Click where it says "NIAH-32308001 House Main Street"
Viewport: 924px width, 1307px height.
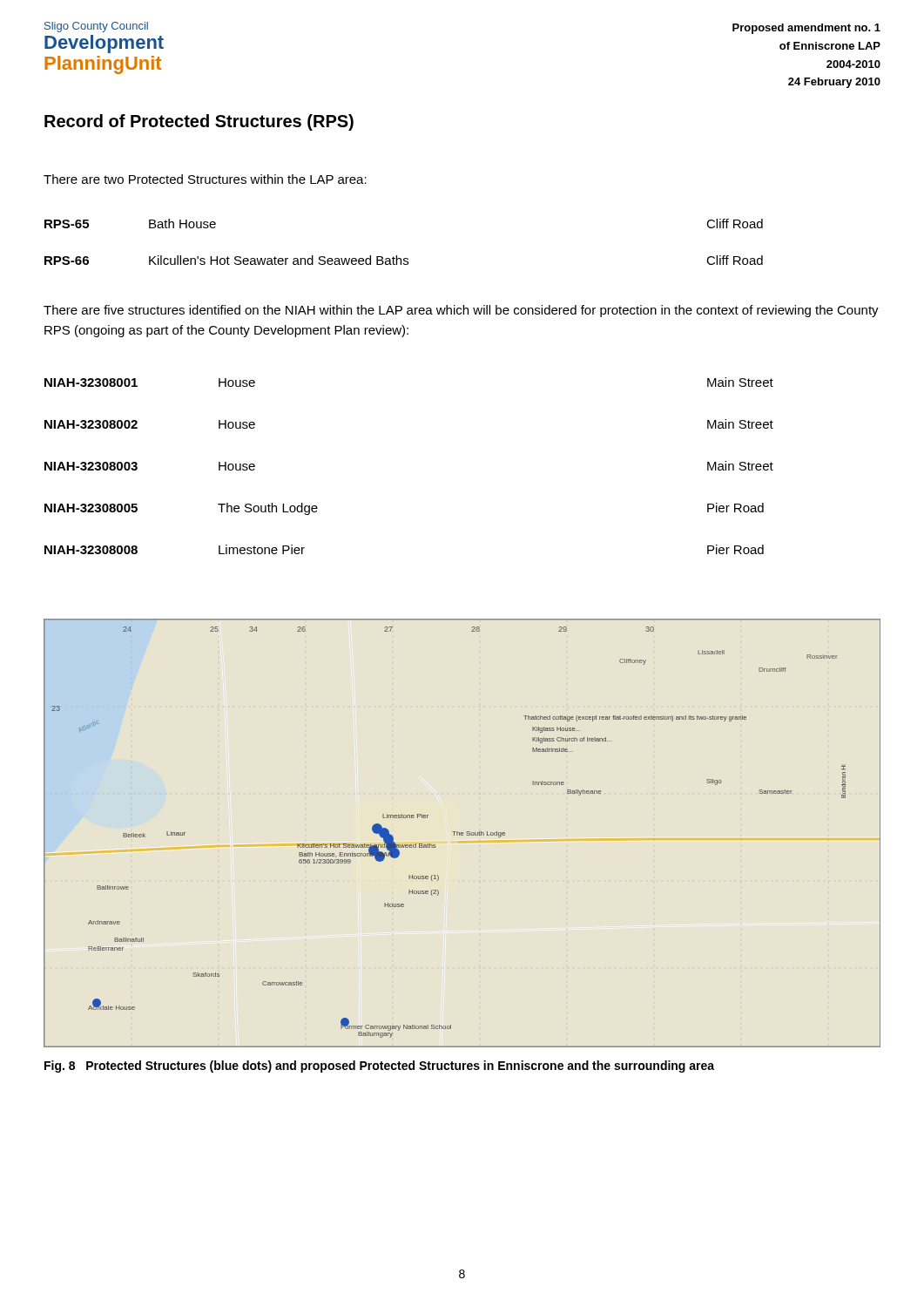coord(91,382)
